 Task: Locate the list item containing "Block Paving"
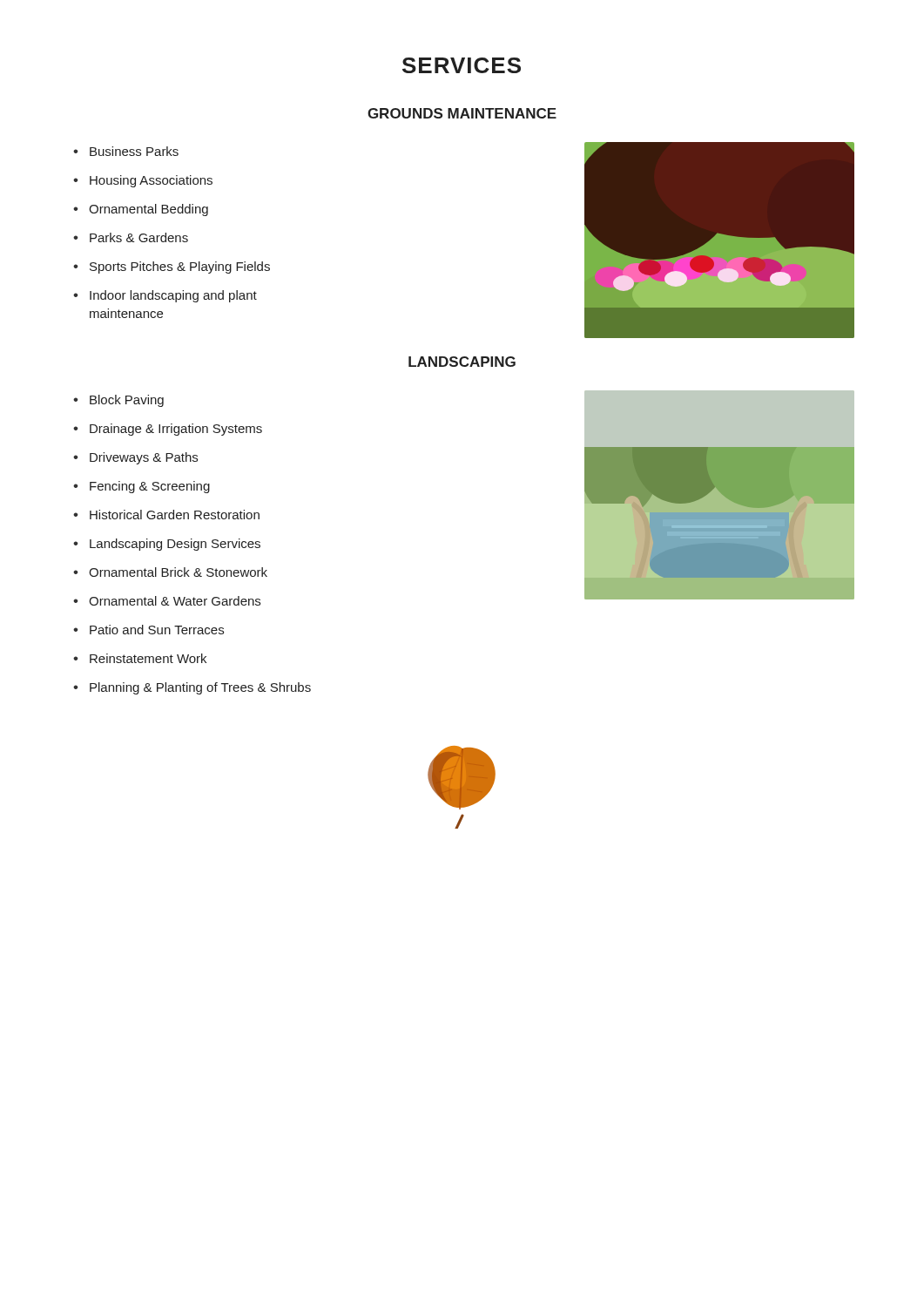[x=127, y=399]
